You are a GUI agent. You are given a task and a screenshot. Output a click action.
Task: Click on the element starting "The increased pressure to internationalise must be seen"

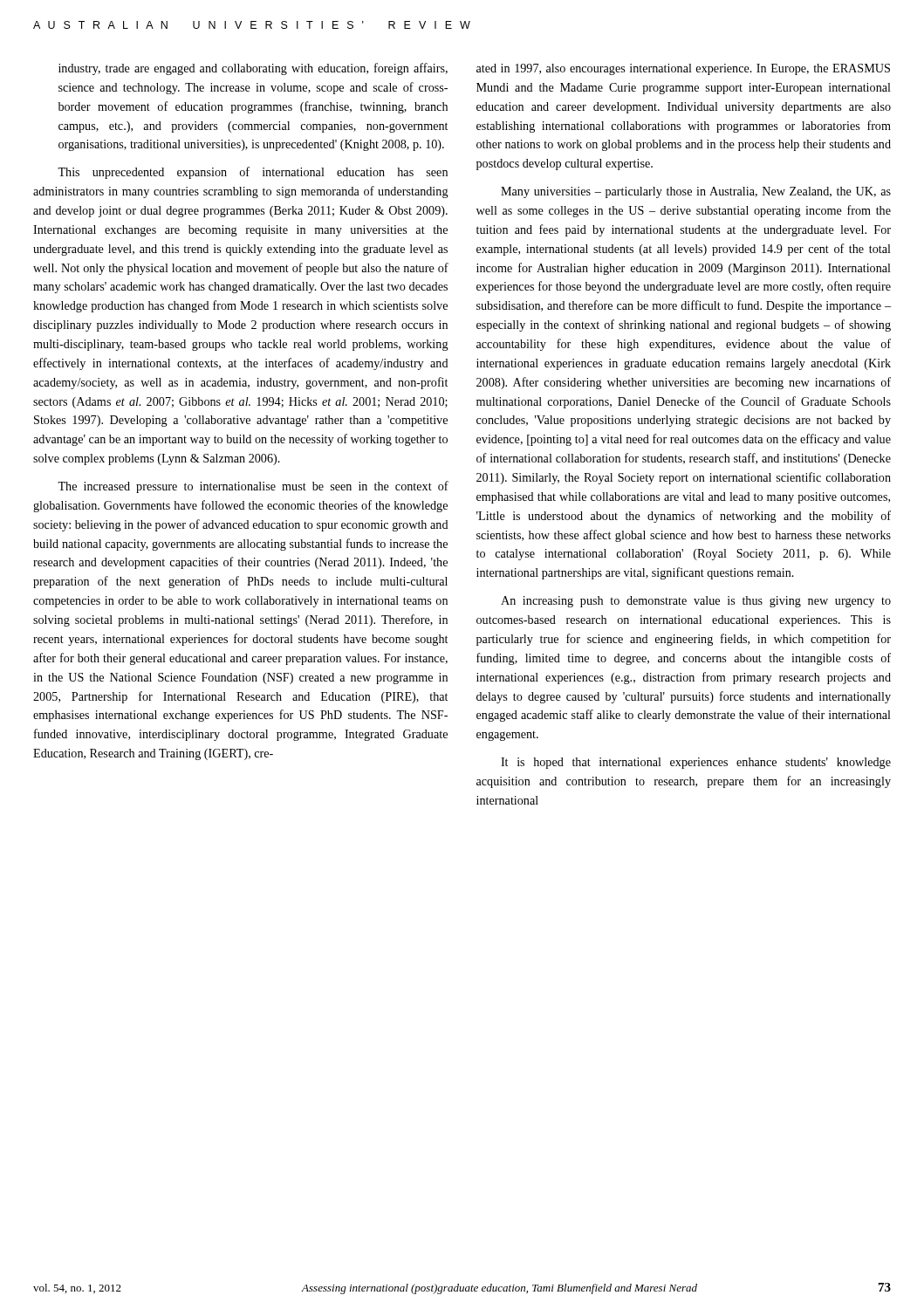[241, 620]
